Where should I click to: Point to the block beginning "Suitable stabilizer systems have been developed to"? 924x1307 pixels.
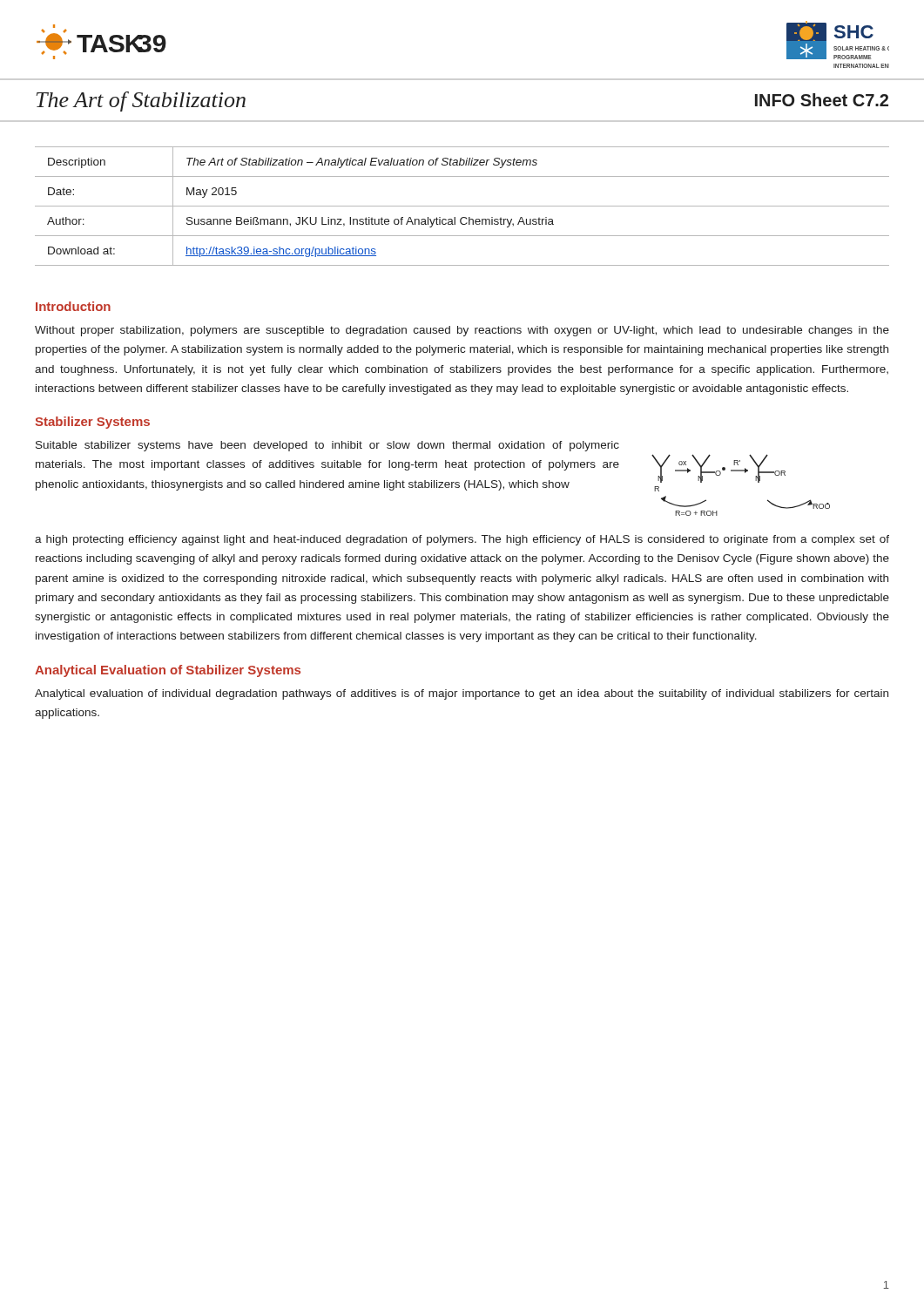[327, 464]
